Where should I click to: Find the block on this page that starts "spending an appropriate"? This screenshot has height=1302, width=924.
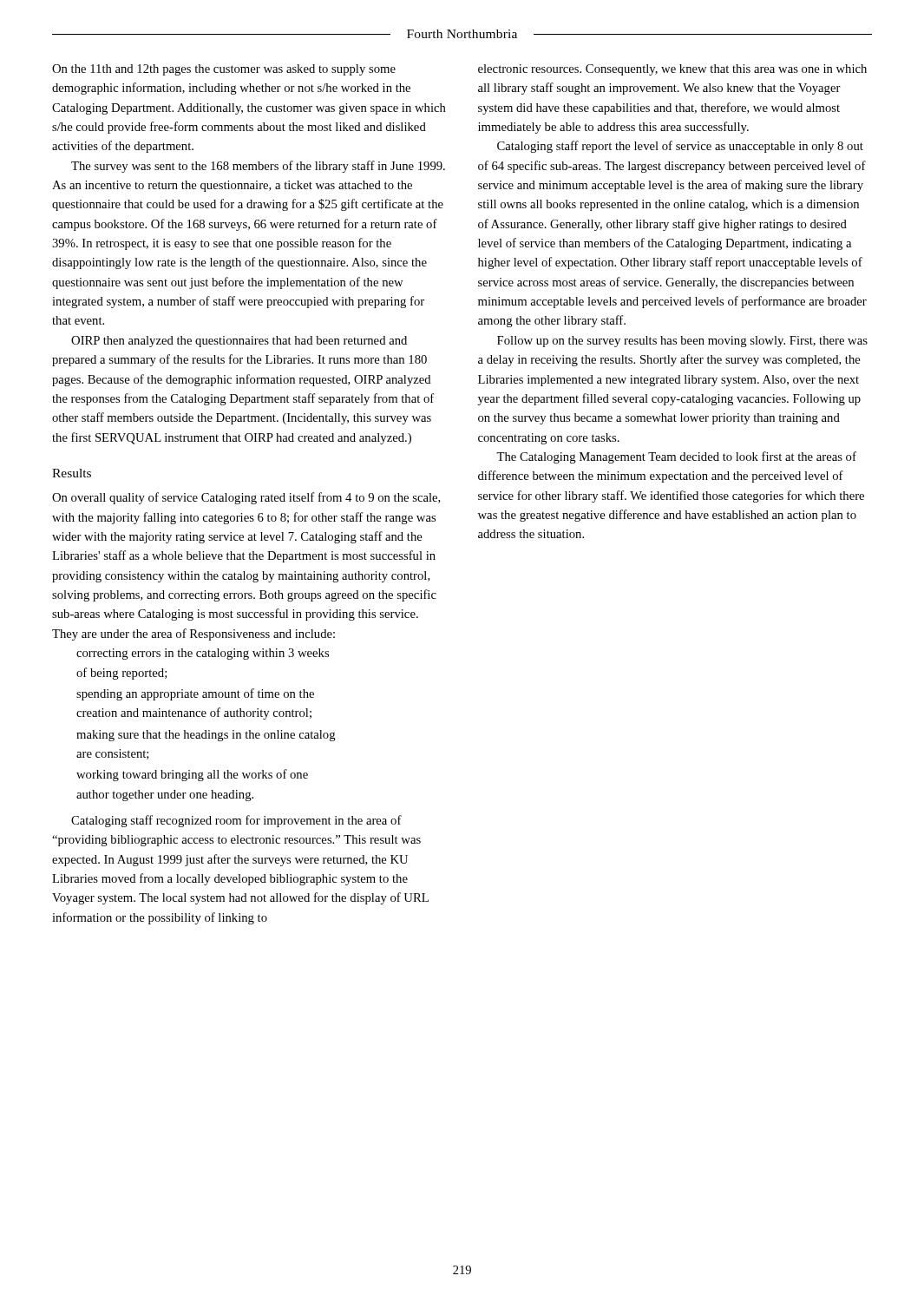[x=195, y=703]
